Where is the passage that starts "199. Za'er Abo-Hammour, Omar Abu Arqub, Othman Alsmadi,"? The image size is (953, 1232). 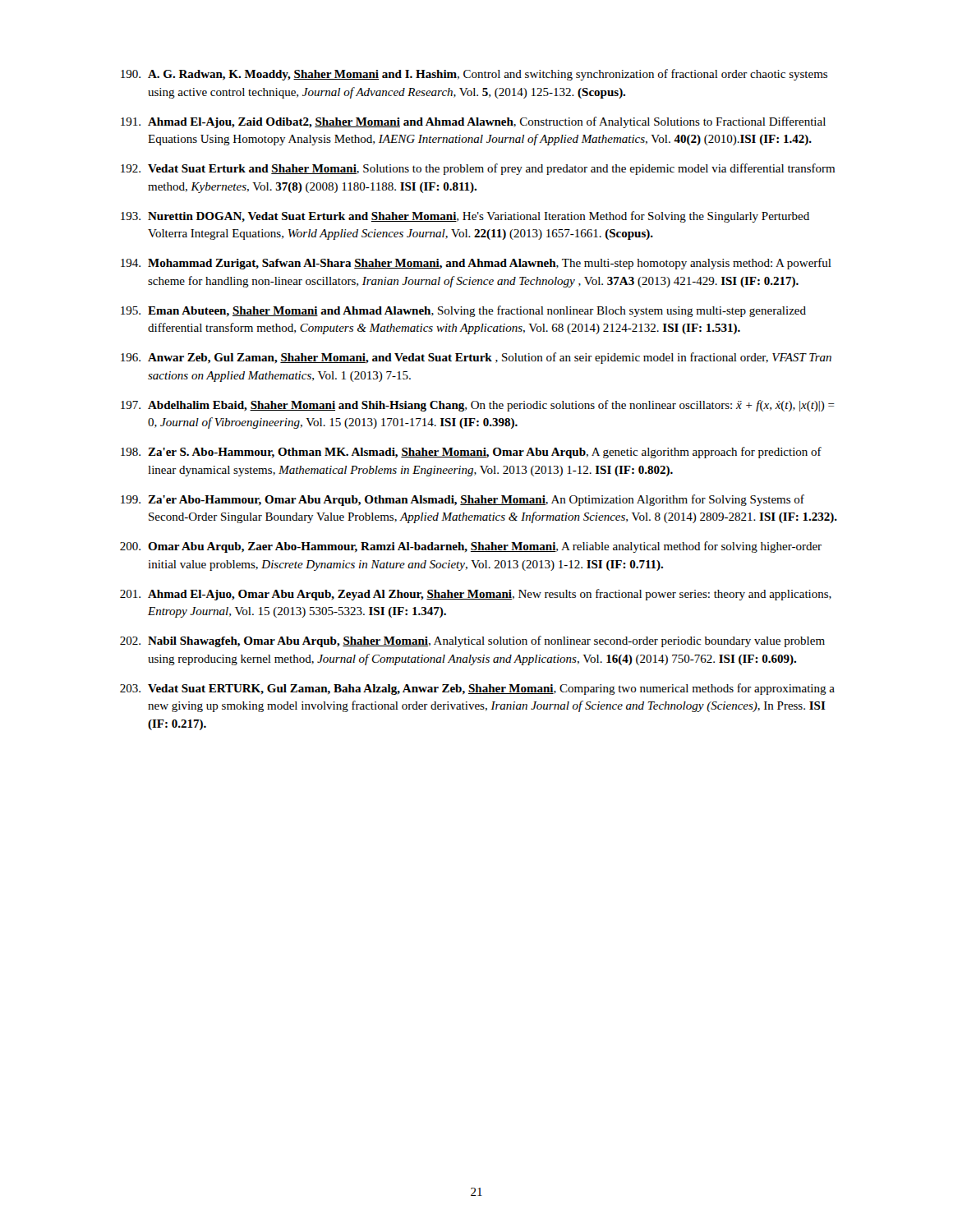coord(476,509)
